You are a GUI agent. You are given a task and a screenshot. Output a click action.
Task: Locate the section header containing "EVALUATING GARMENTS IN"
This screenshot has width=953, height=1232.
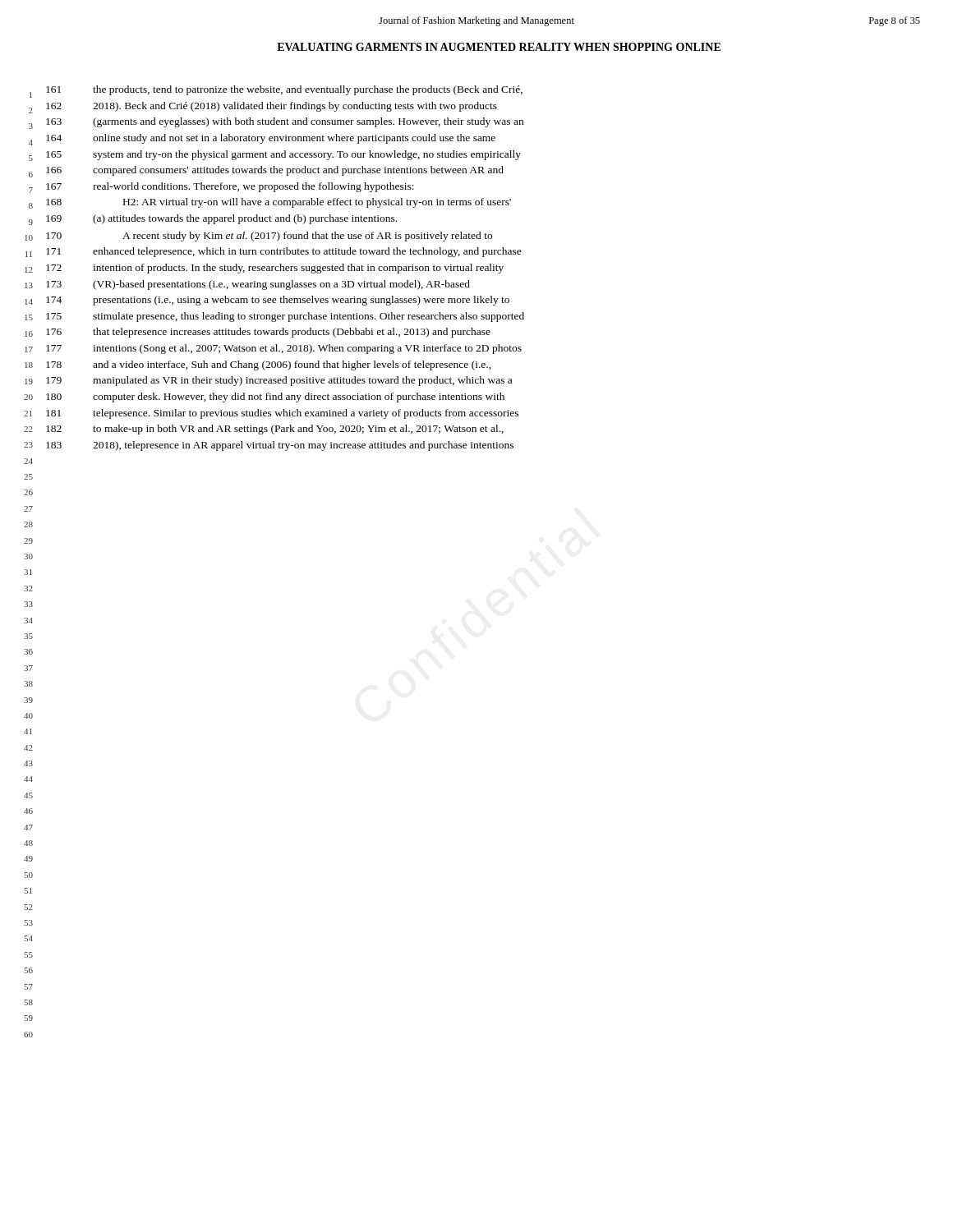tap(499, 47)
